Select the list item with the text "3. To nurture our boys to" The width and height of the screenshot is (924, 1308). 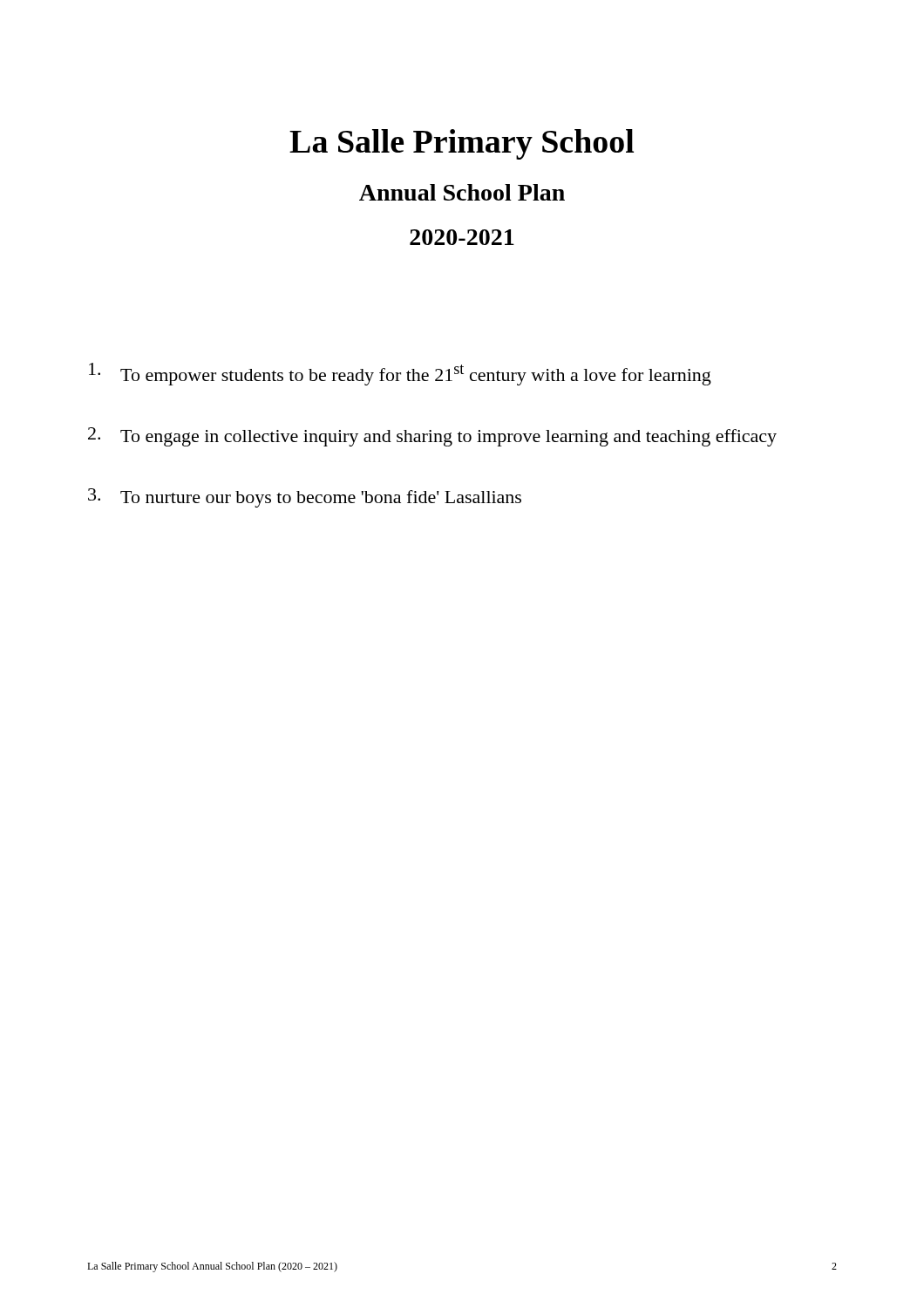[x=305, y=497]
